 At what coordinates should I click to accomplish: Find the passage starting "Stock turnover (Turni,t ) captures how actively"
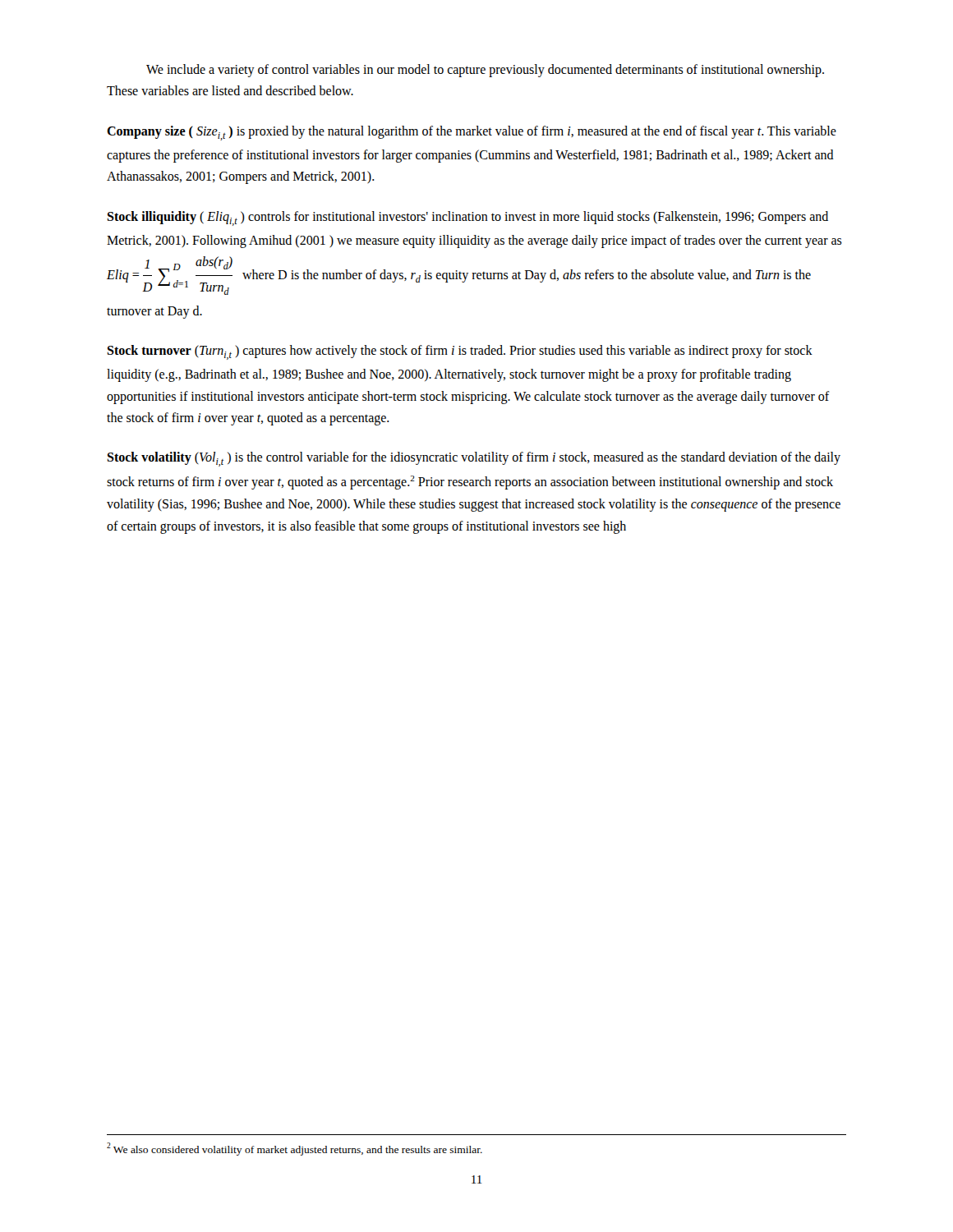coord(476,385)
